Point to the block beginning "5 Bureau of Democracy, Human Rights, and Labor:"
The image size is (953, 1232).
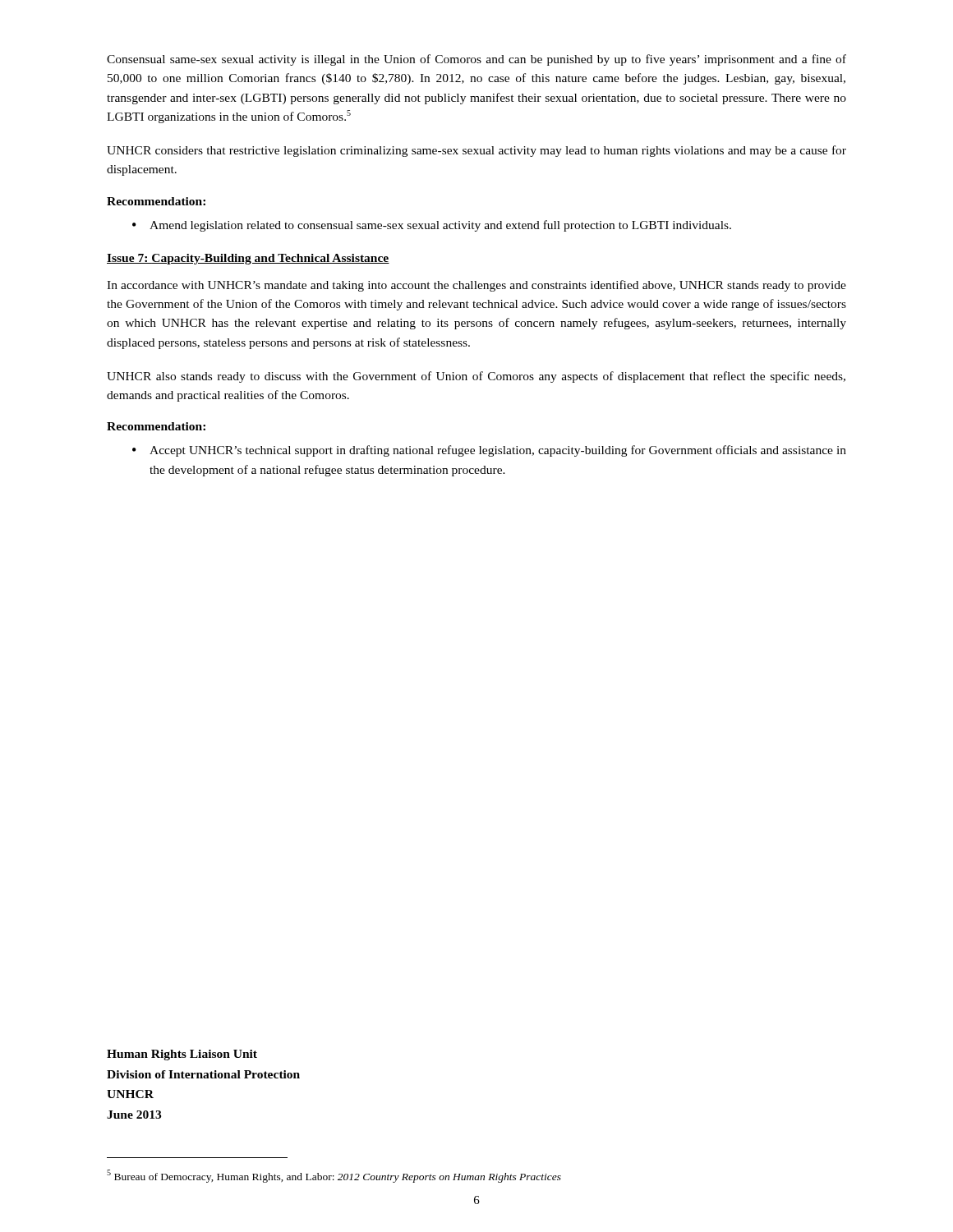[334, 1175]
